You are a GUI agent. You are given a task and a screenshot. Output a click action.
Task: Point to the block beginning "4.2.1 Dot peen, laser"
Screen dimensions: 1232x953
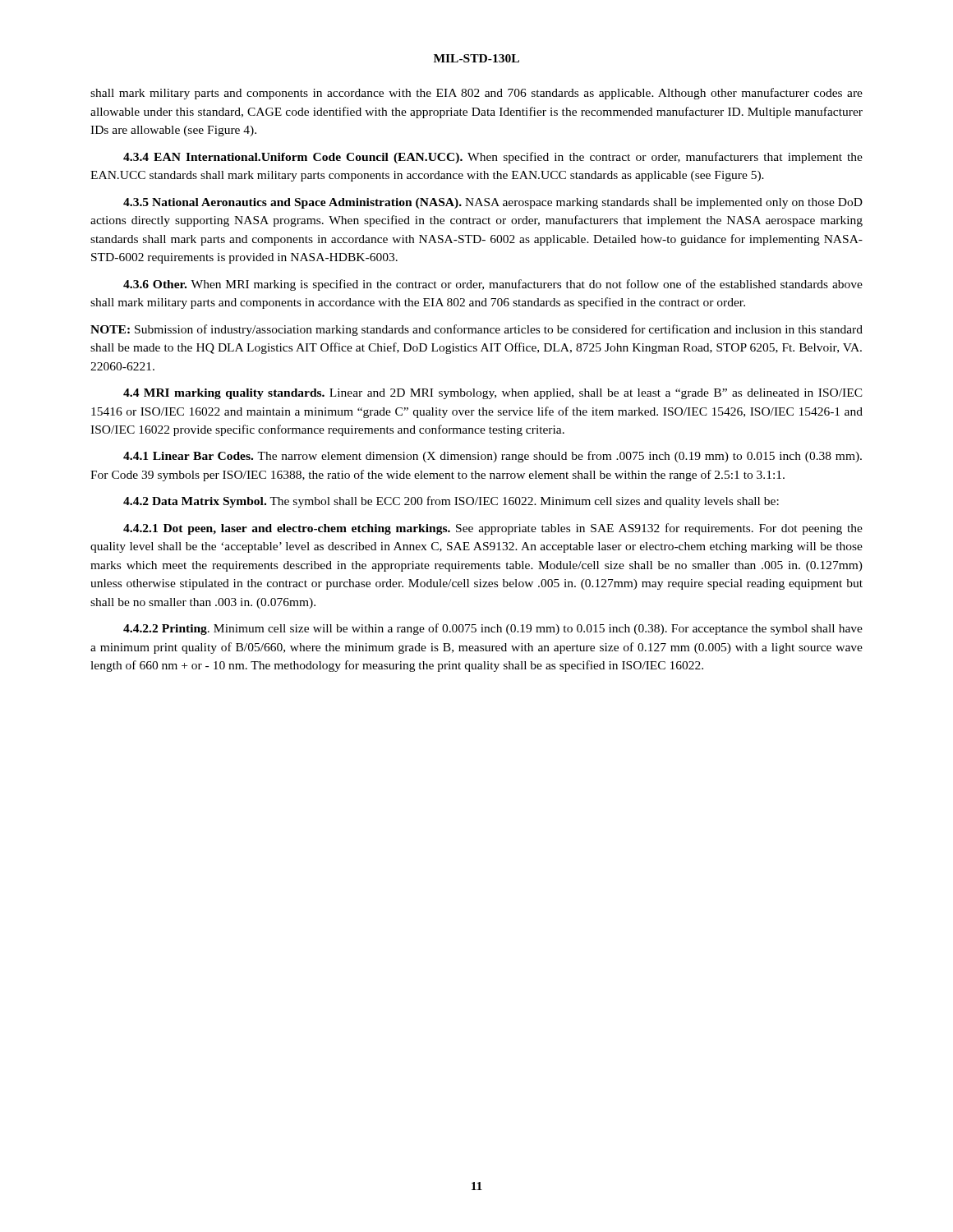[476, 565]
